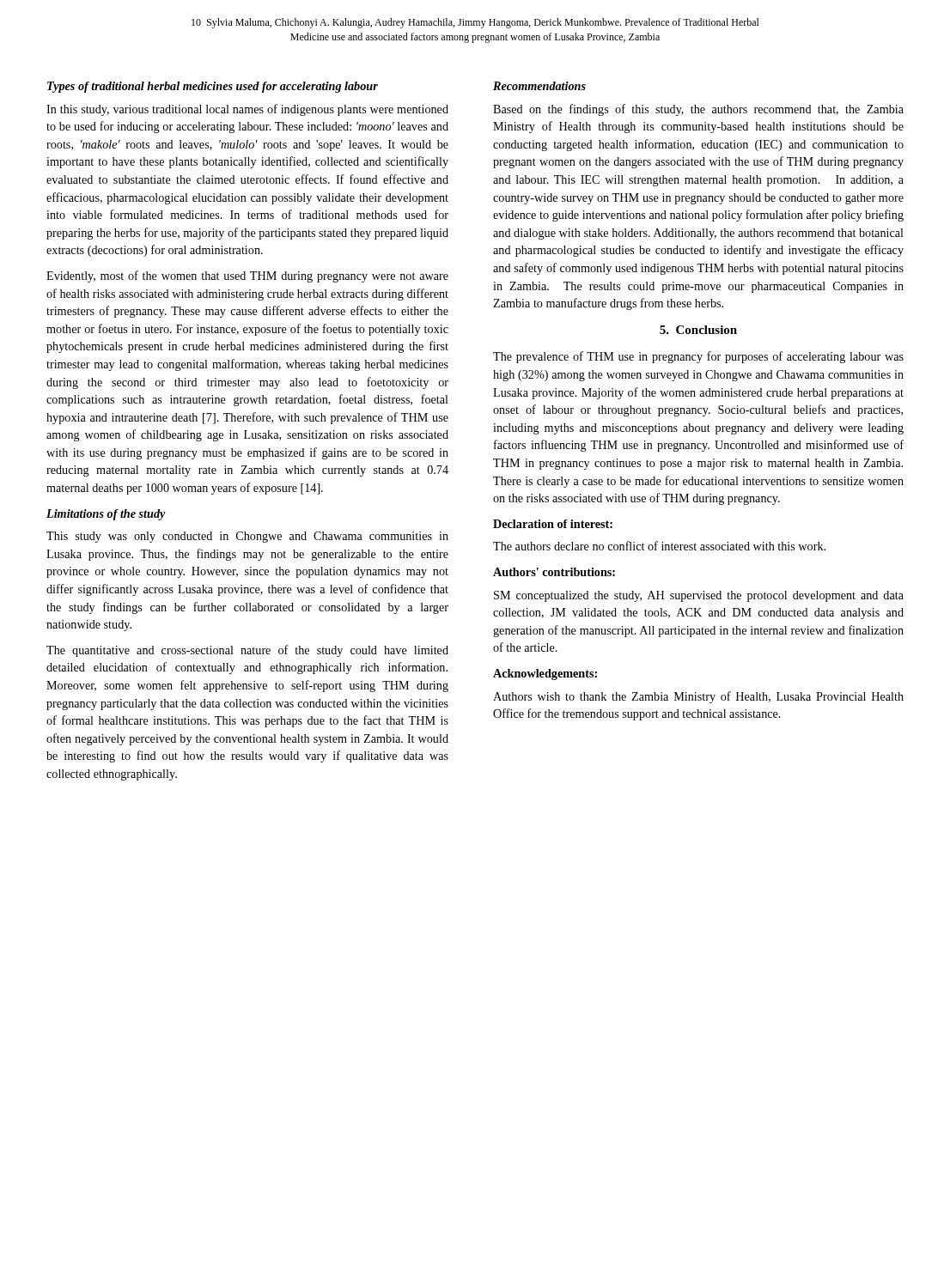Click on the text block with the text "SM conceptualized the study, AH supervised the protocol"
The width and height of the screenshot is (950, 1288).
(x=698, y=622)
